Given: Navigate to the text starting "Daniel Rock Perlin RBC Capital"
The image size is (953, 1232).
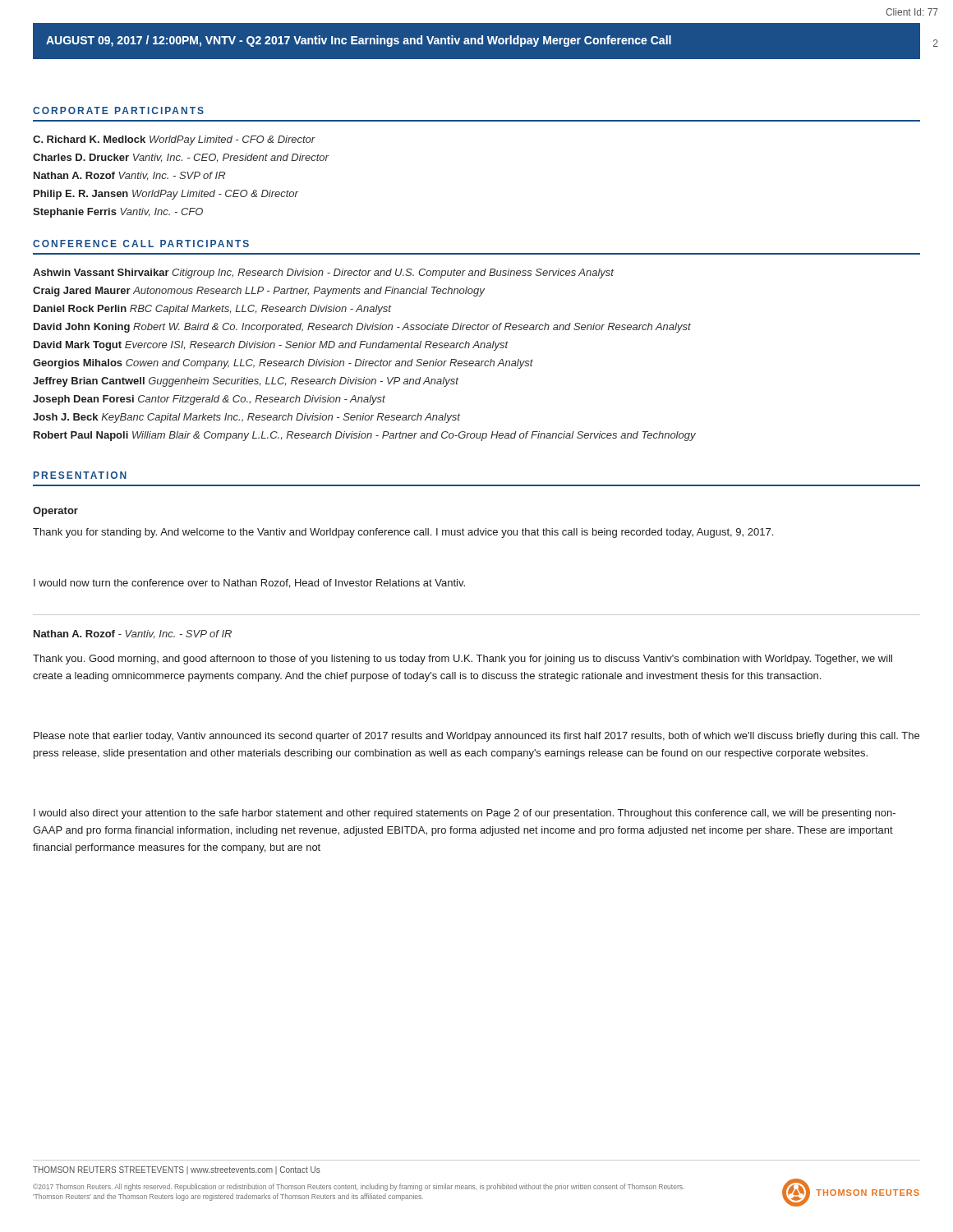Looking at the screenshot, I should 212,308.
